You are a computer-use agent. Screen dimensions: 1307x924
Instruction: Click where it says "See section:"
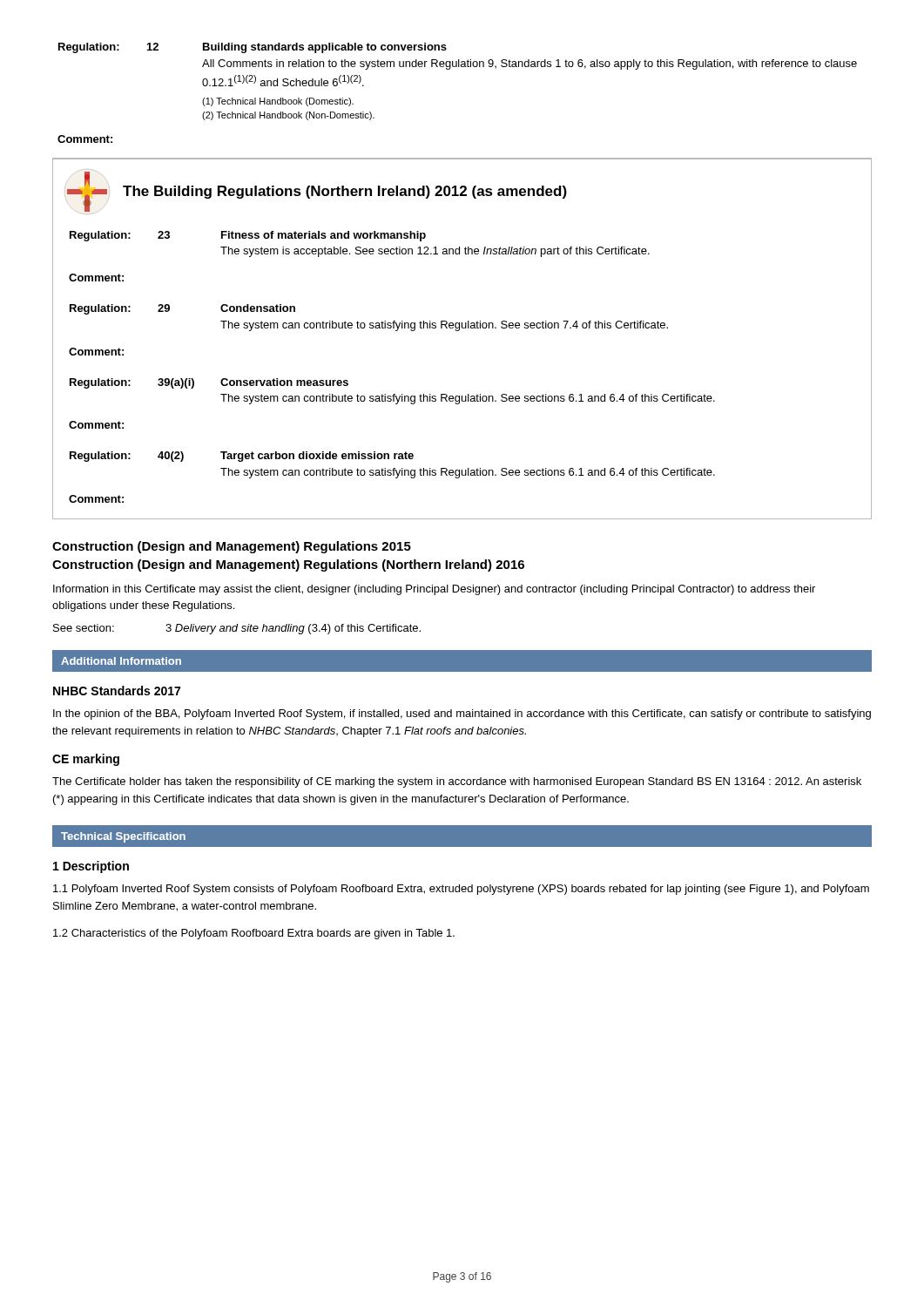[x=83, y=627]
